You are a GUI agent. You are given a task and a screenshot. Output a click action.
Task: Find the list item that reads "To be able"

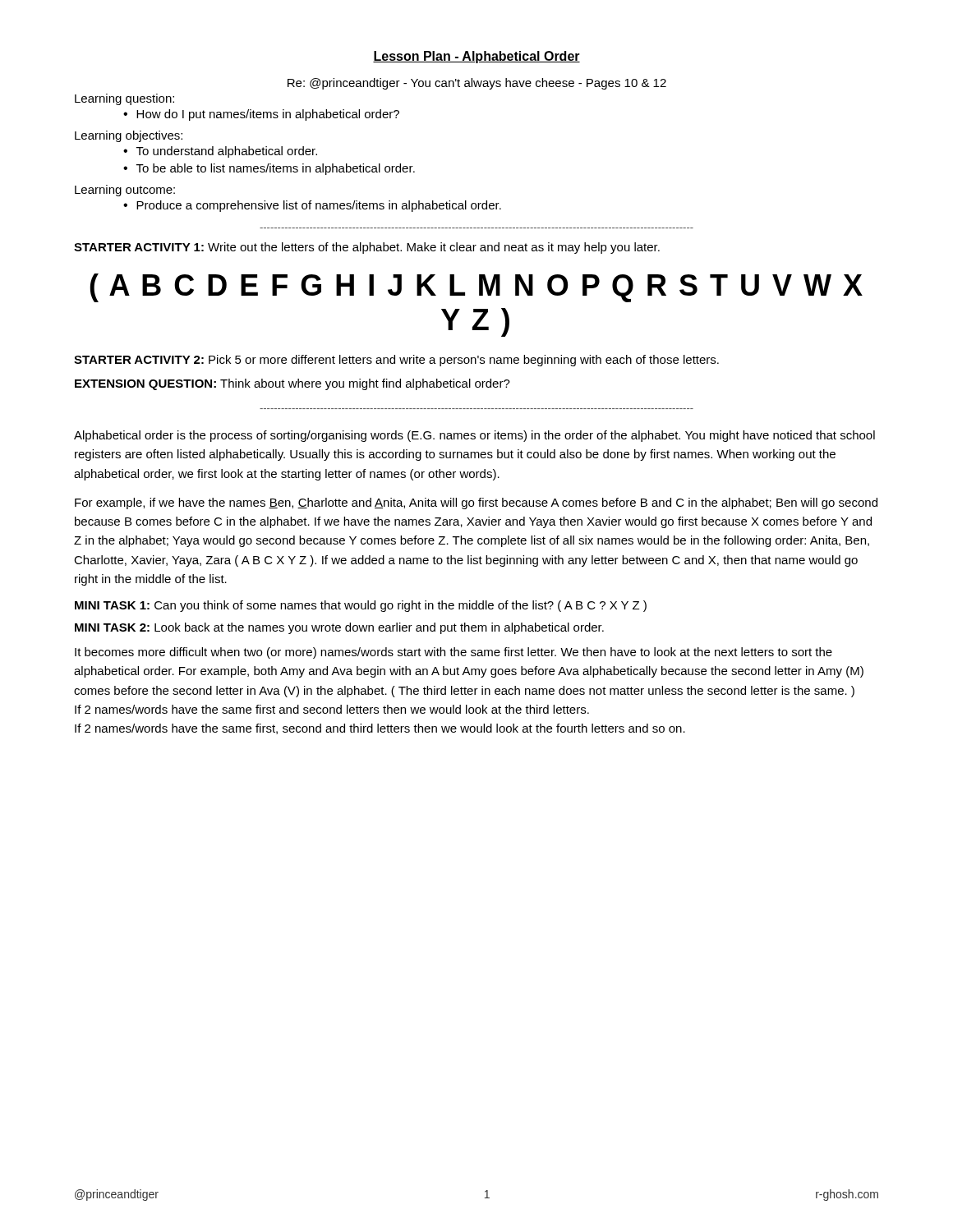[x=276, y=168]
